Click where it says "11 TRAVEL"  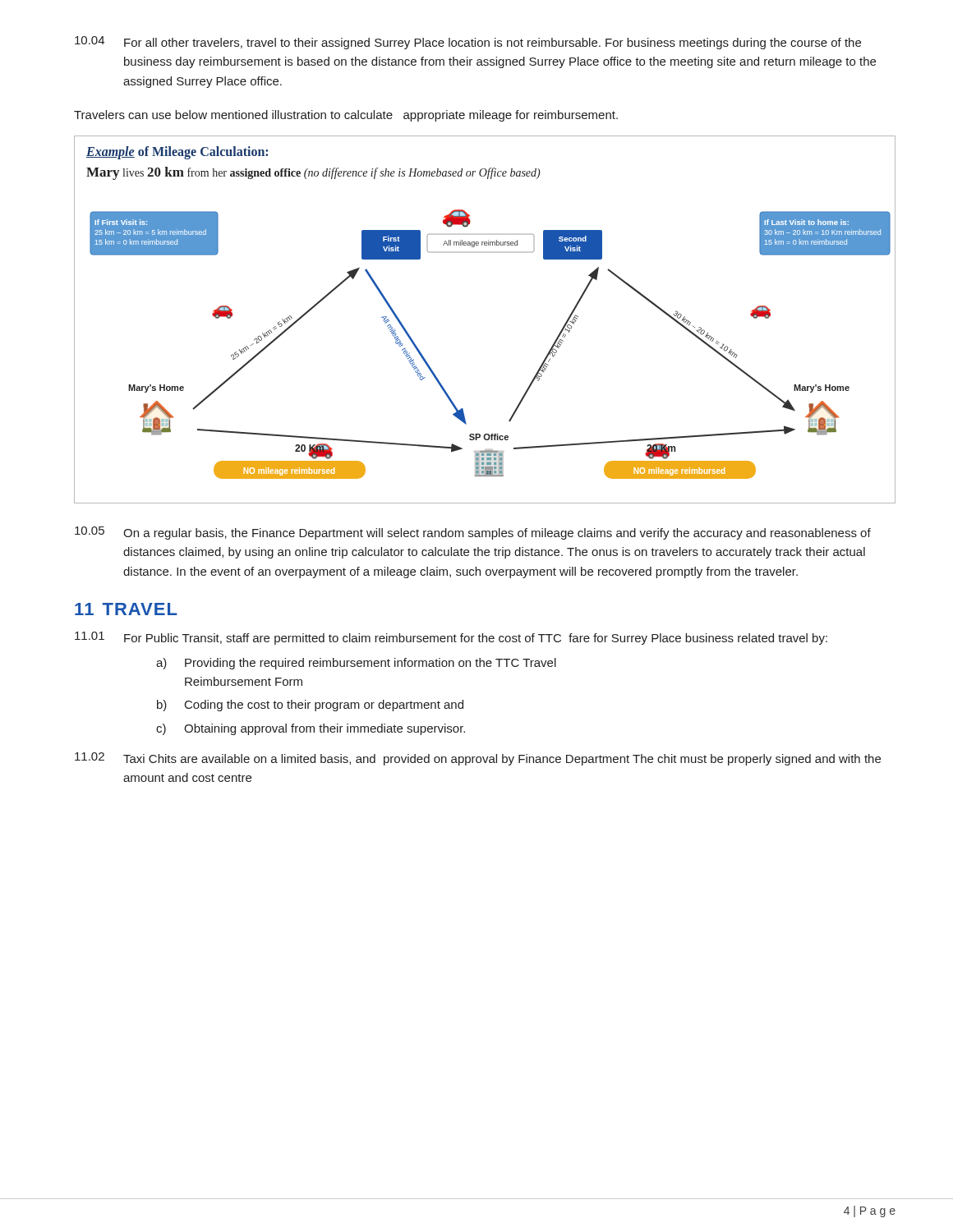tap(126, 609)
